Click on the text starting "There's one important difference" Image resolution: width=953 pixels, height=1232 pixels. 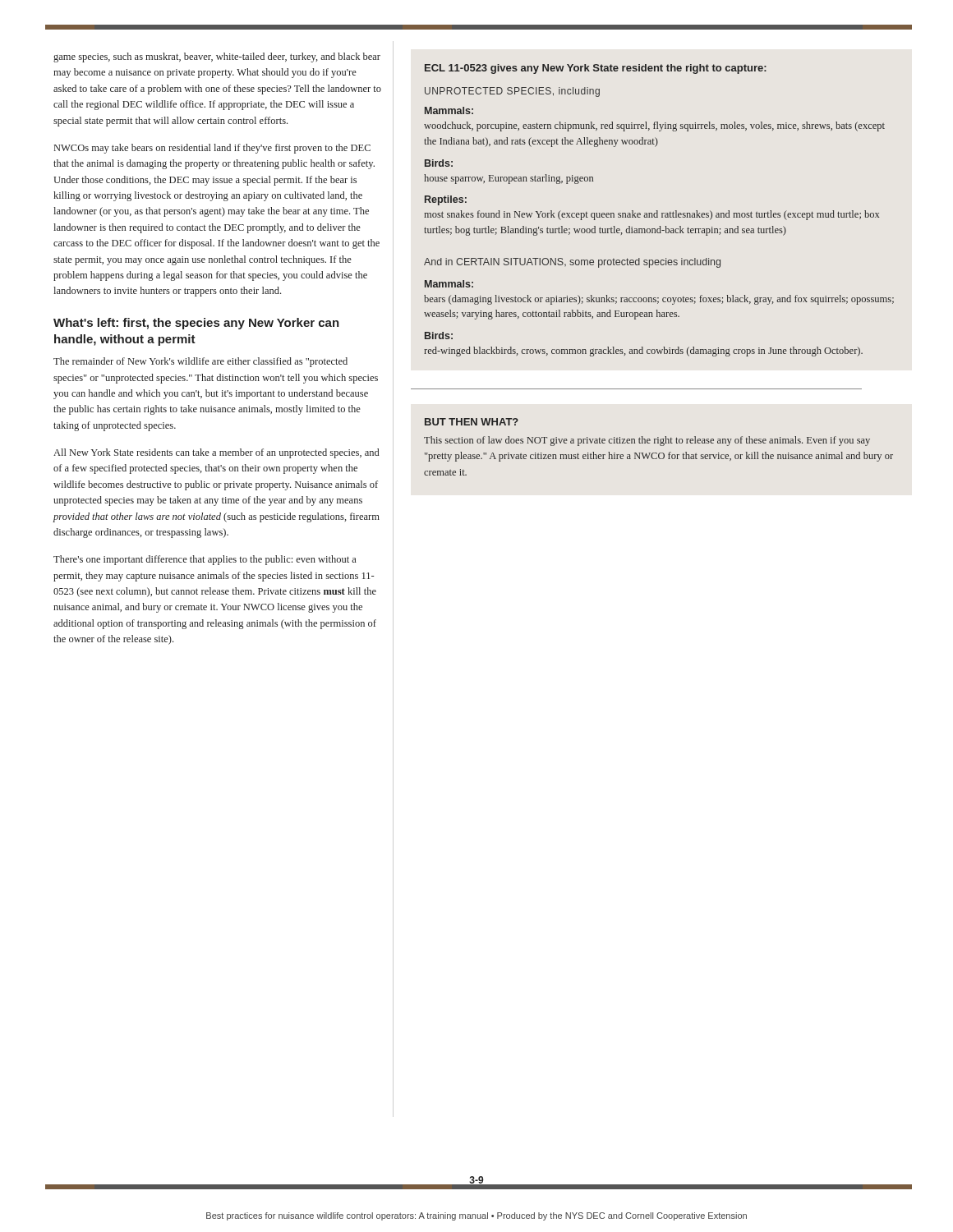click(215, 599)
